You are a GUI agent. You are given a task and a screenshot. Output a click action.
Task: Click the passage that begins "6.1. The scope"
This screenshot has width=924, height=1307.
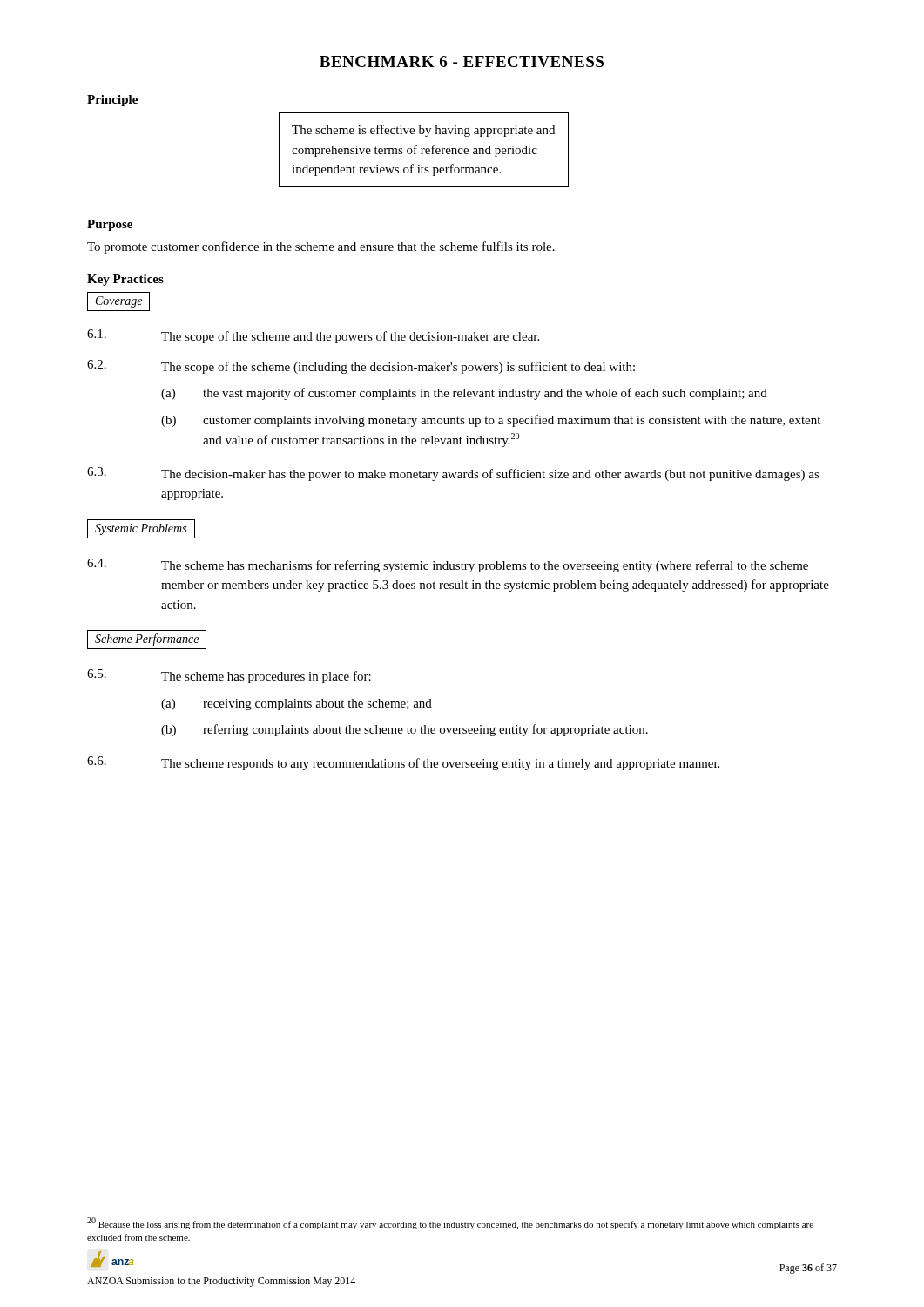462,337
